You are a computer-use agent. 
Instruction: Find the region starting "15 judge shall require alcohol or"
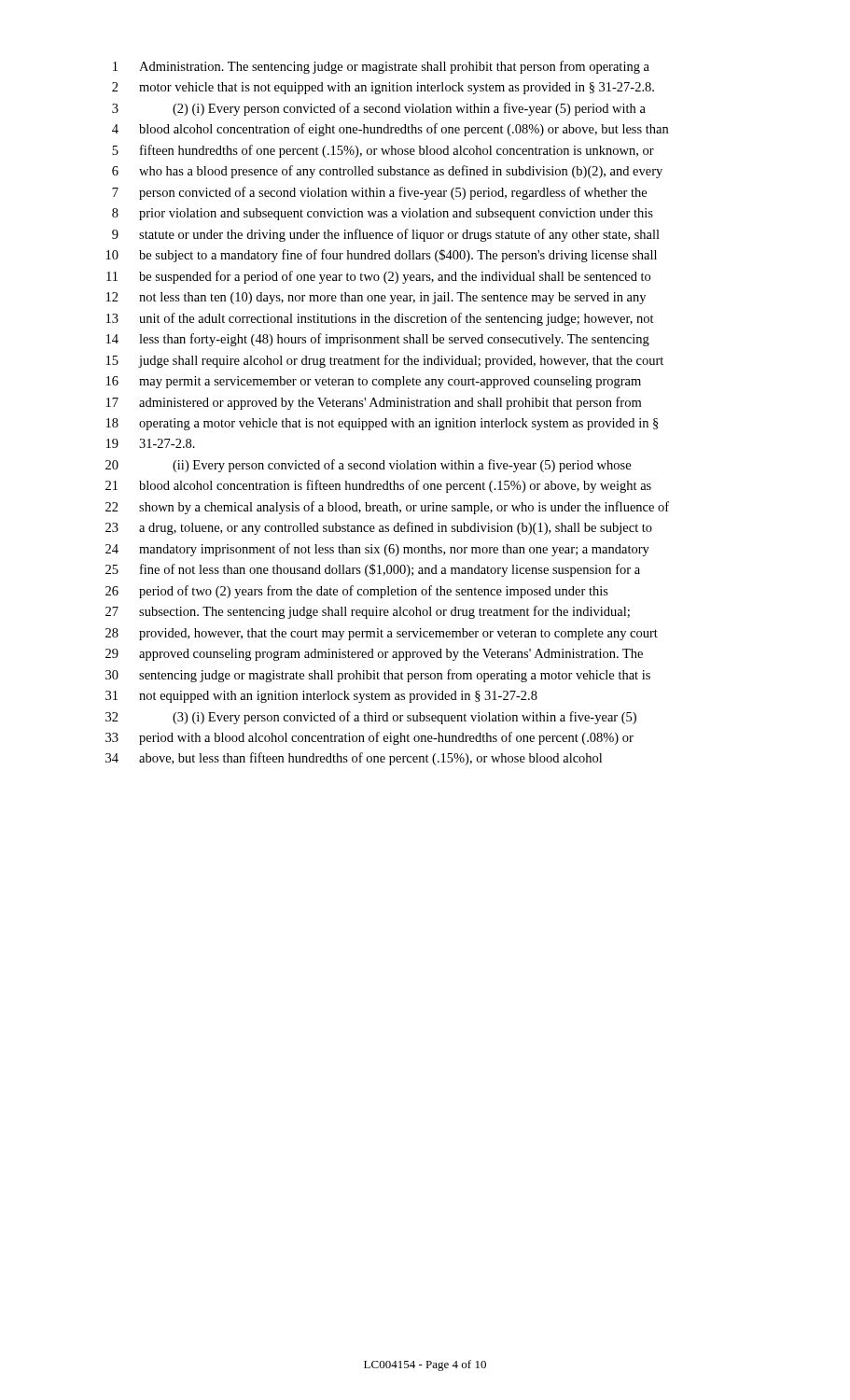425,360
